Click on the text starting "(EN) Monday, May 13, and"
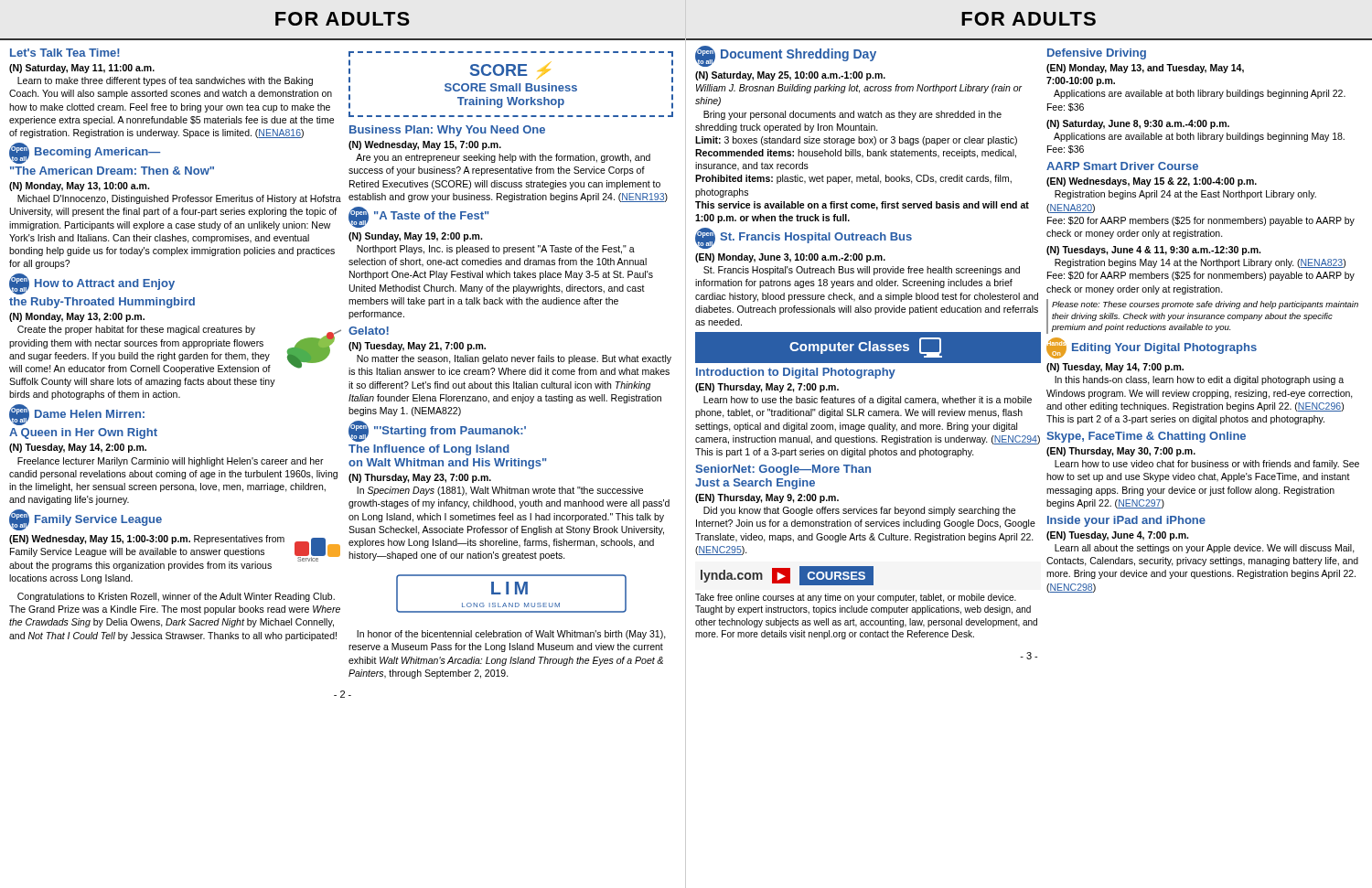 coord(1196,87)
